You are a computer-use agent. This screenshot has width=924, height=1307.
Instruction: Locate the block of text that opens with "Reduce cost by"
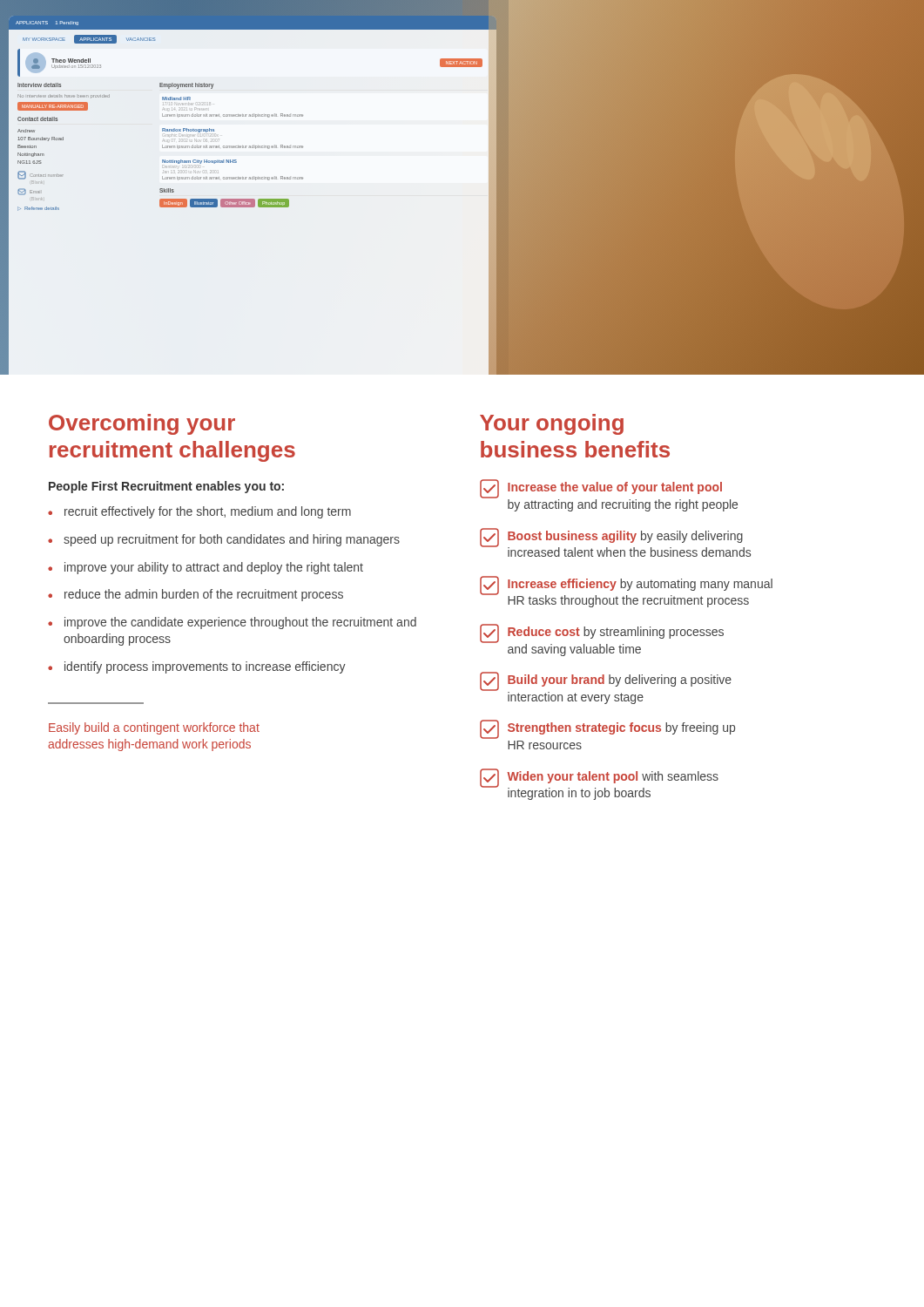(x=678, y=641)
